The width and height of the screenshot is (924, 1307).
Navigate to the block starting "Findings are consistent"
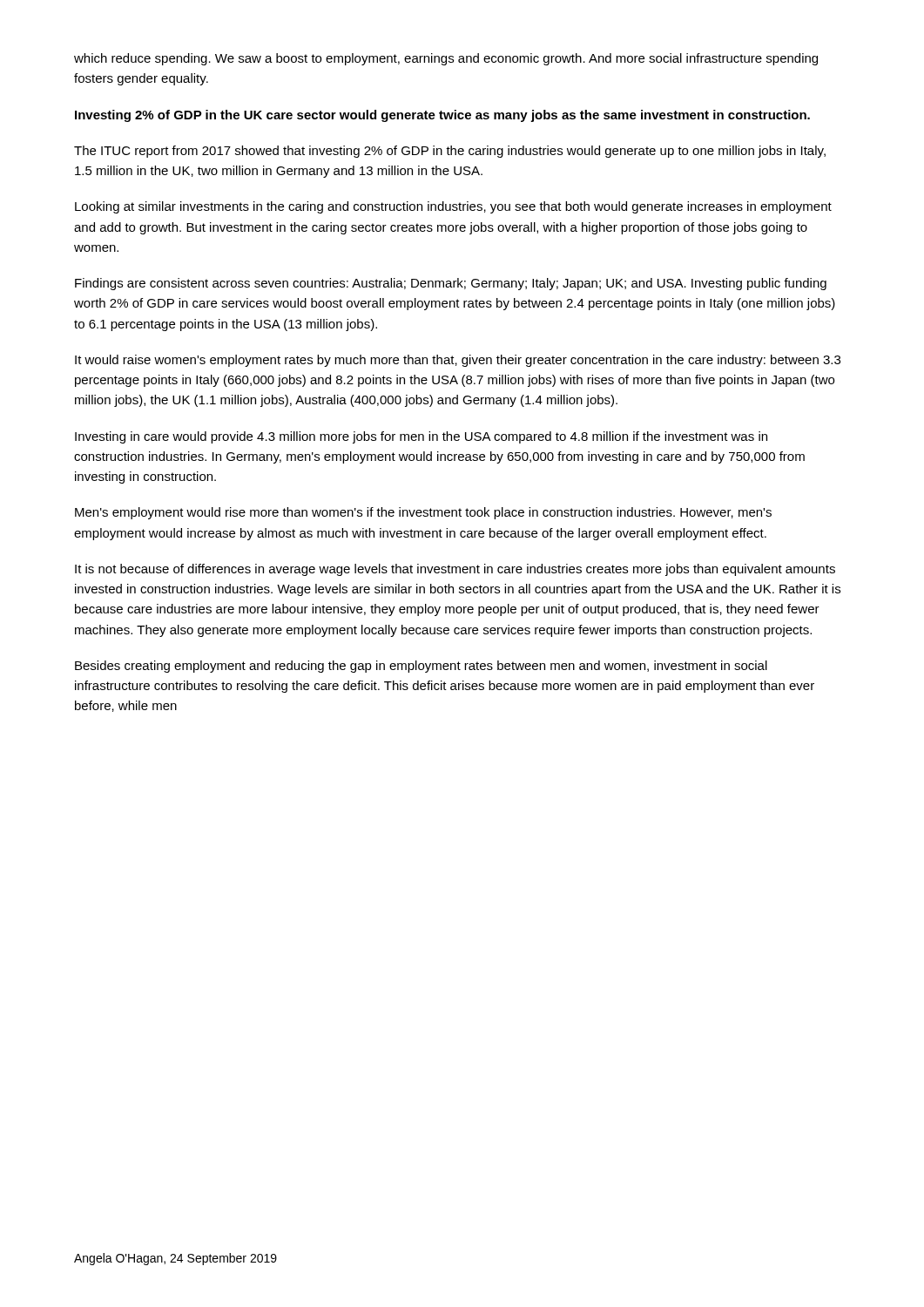click(455, 303)
